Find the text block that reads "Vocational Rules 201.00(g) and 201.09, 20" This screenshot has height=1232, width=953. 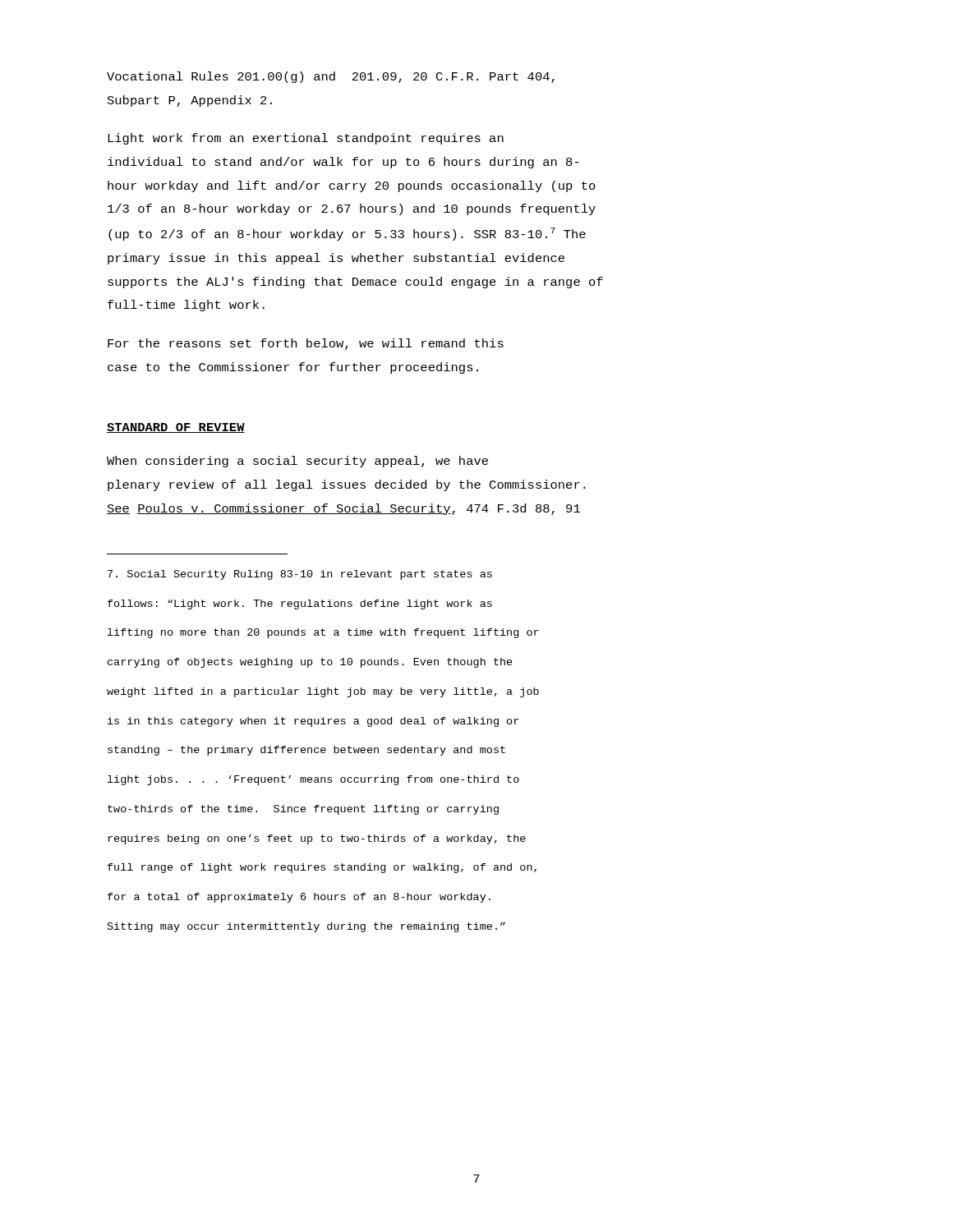point(476,89)
